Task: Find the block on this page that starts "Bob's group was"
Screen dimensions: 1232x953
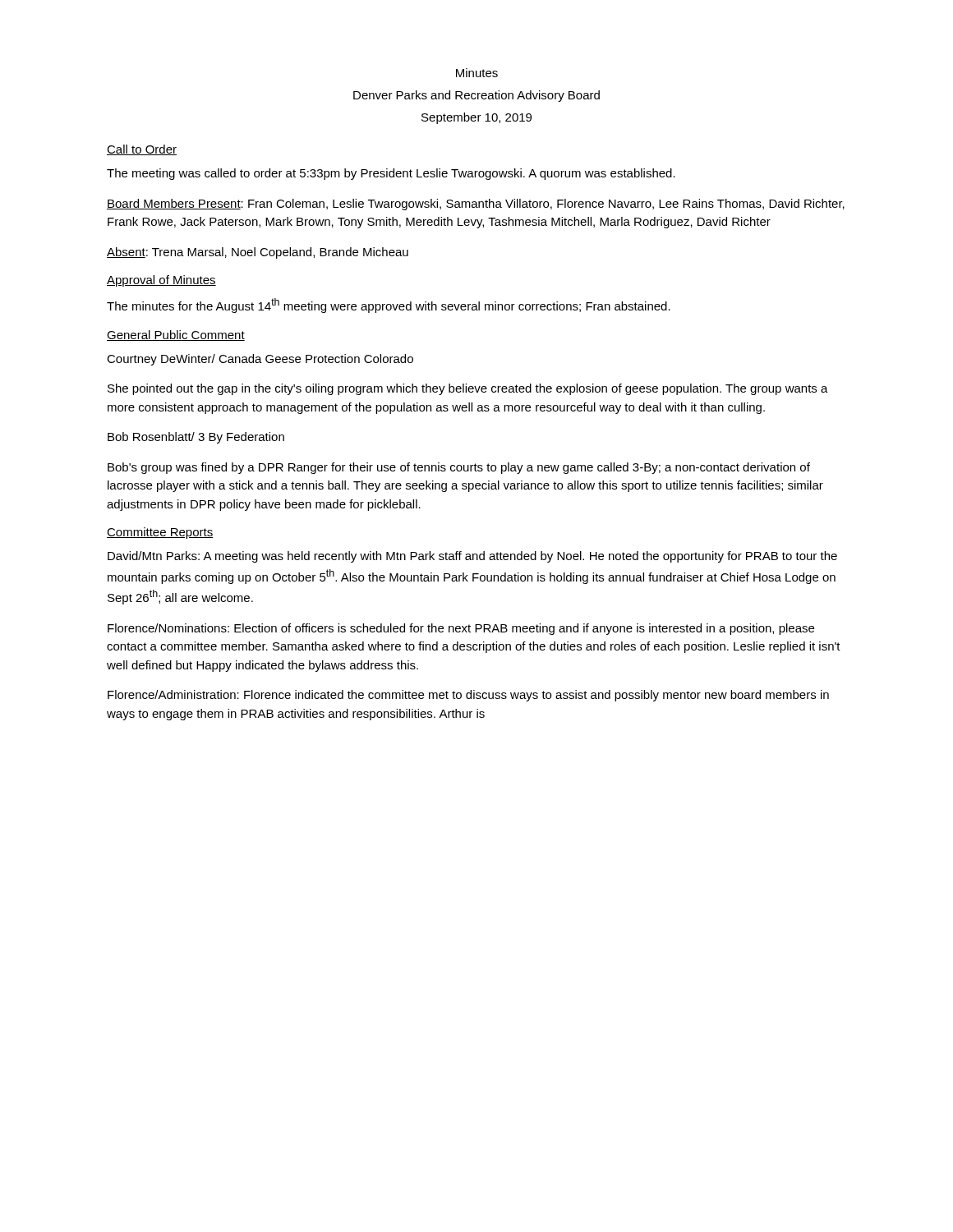Action: (x=476, y=486)
